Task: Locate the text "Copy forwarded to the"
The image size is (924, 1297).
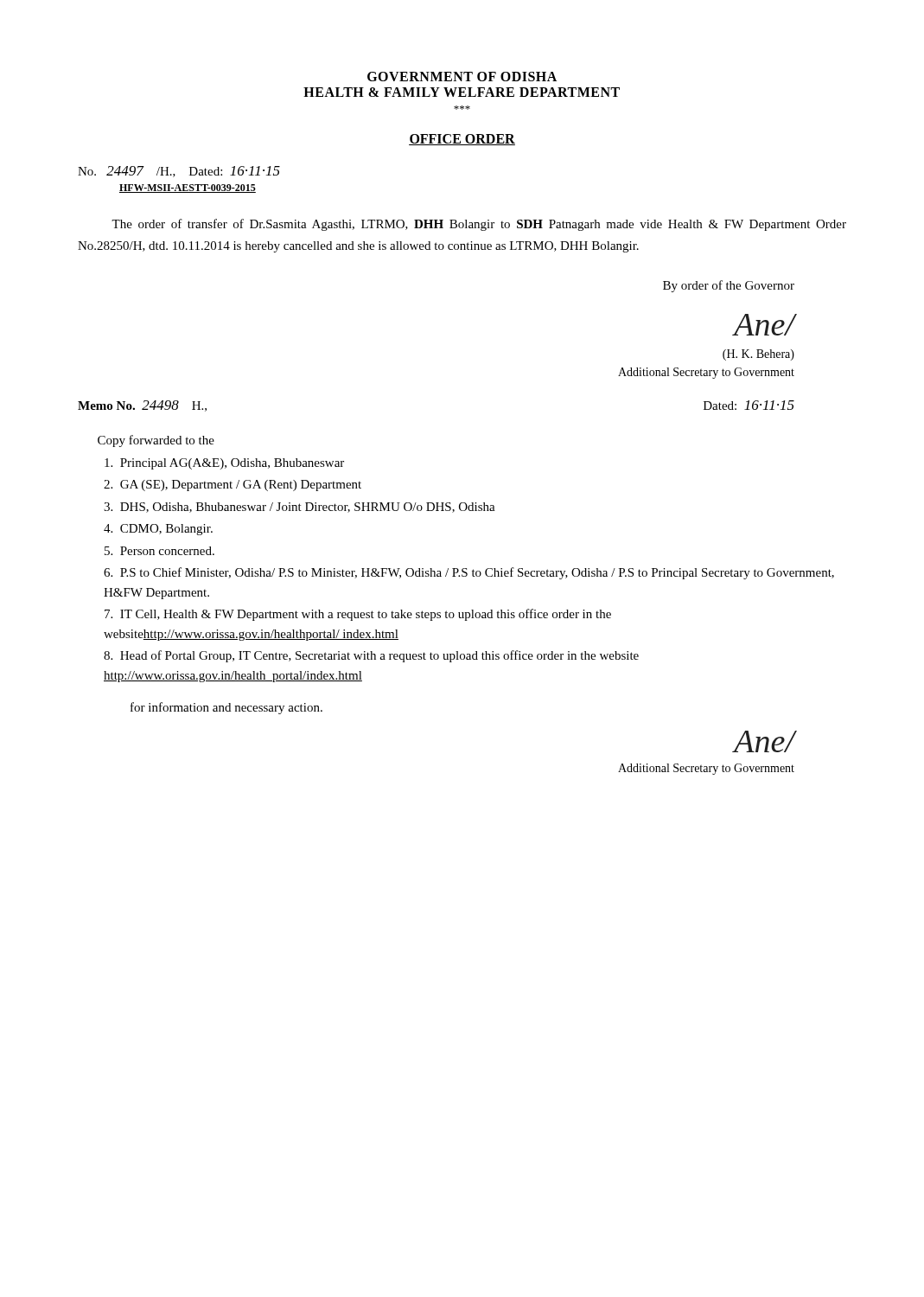Action: [x=146, y=440]
